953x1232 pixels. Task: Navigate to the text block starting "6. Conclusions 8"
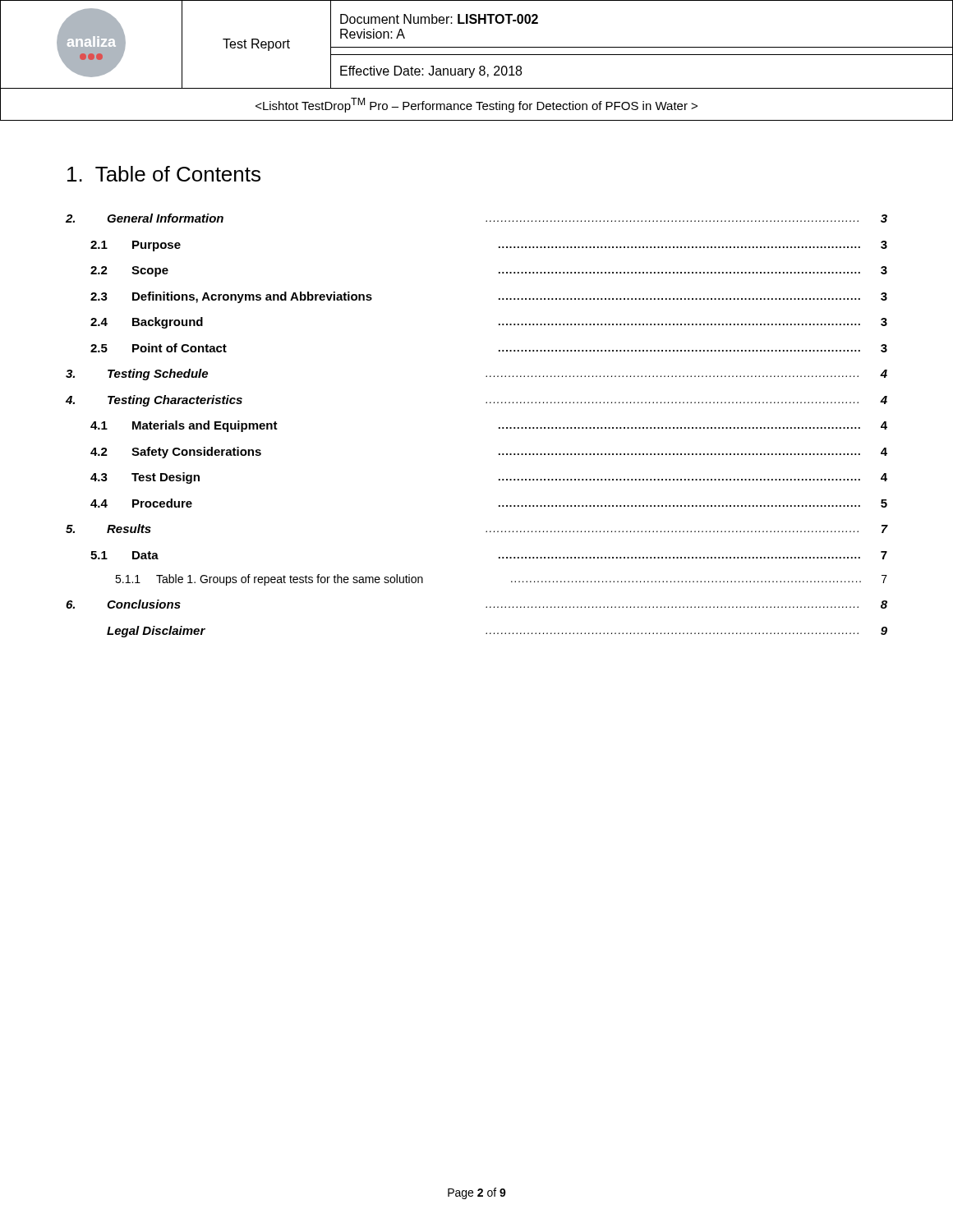click(x=476, y=605)
